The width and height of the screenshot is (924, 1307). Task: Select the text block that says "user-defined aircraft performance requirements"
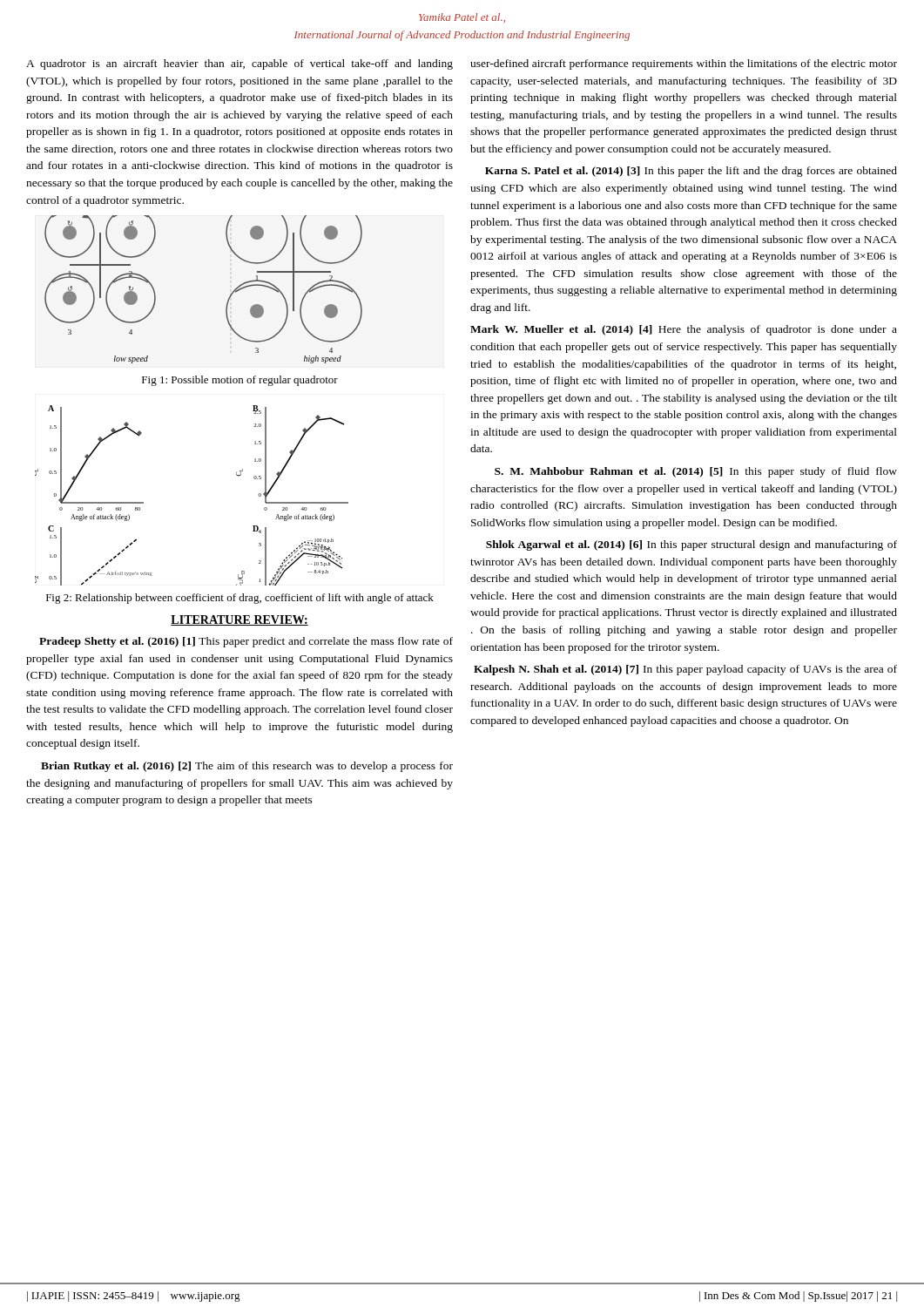(x=684, y=106)
